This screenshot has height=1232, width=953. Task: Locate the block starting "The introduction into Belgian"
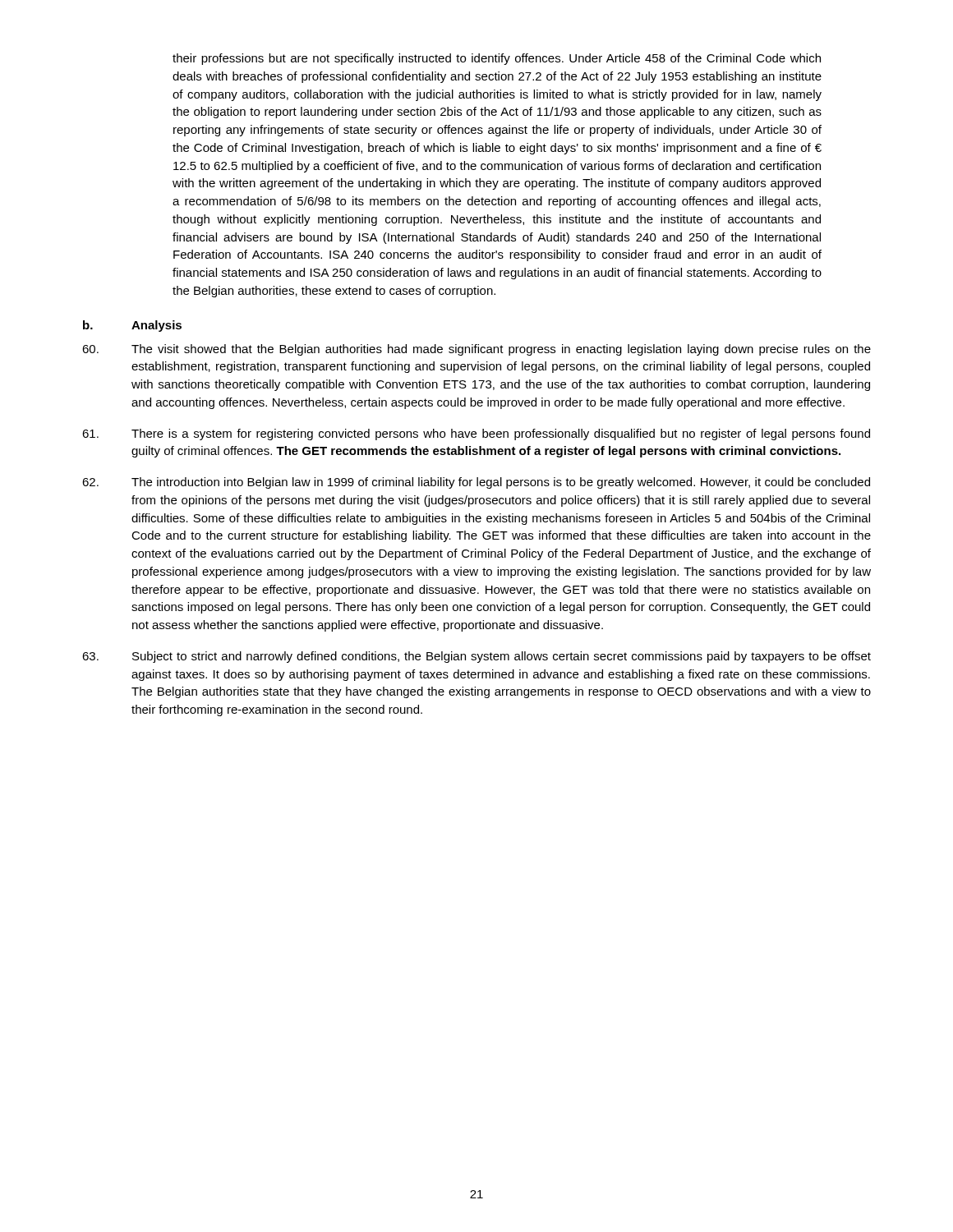coord(476,553)
